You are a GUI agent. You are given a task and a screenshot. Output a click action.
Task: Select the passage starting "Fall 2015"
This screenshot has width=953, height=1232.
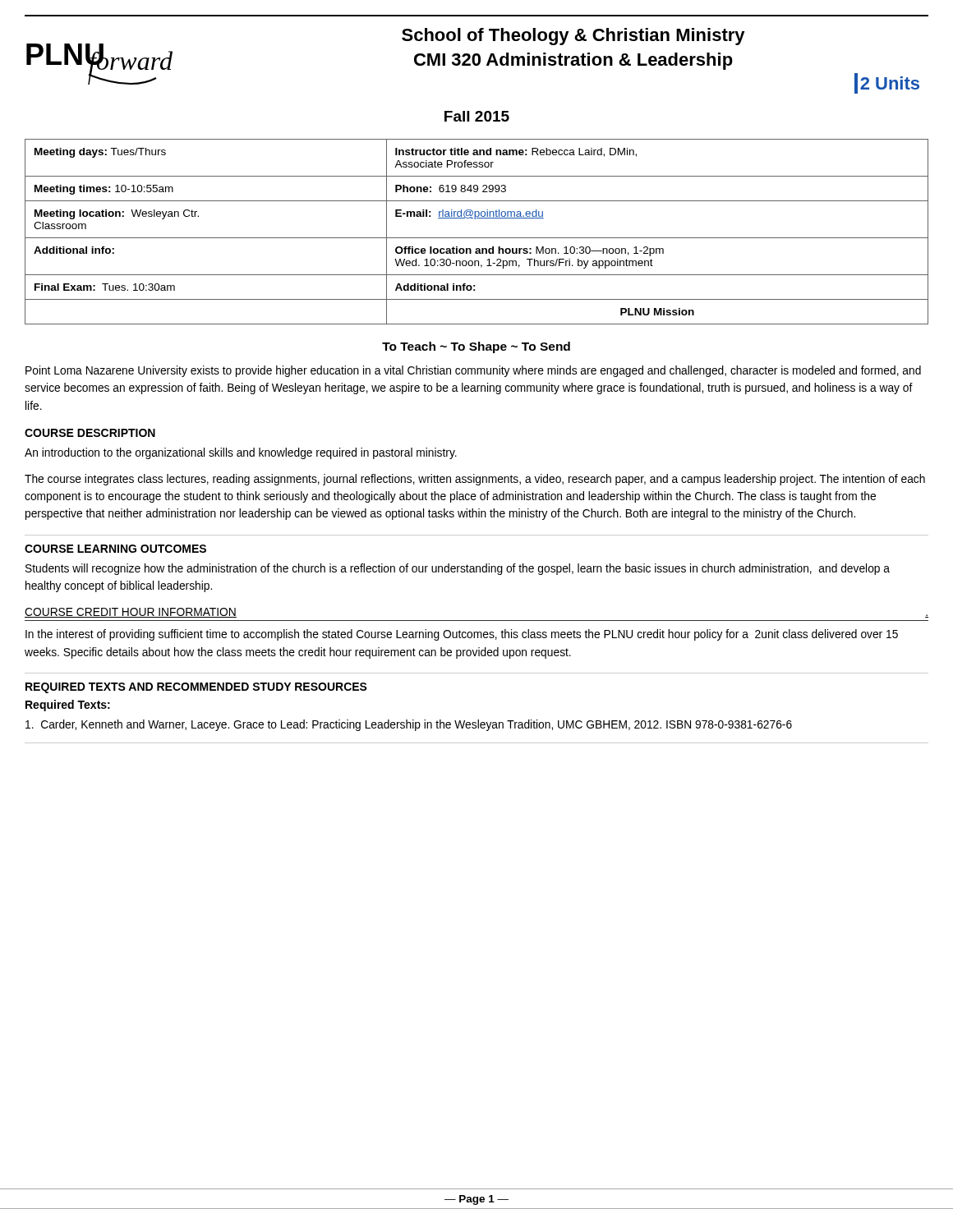[476, 116]
